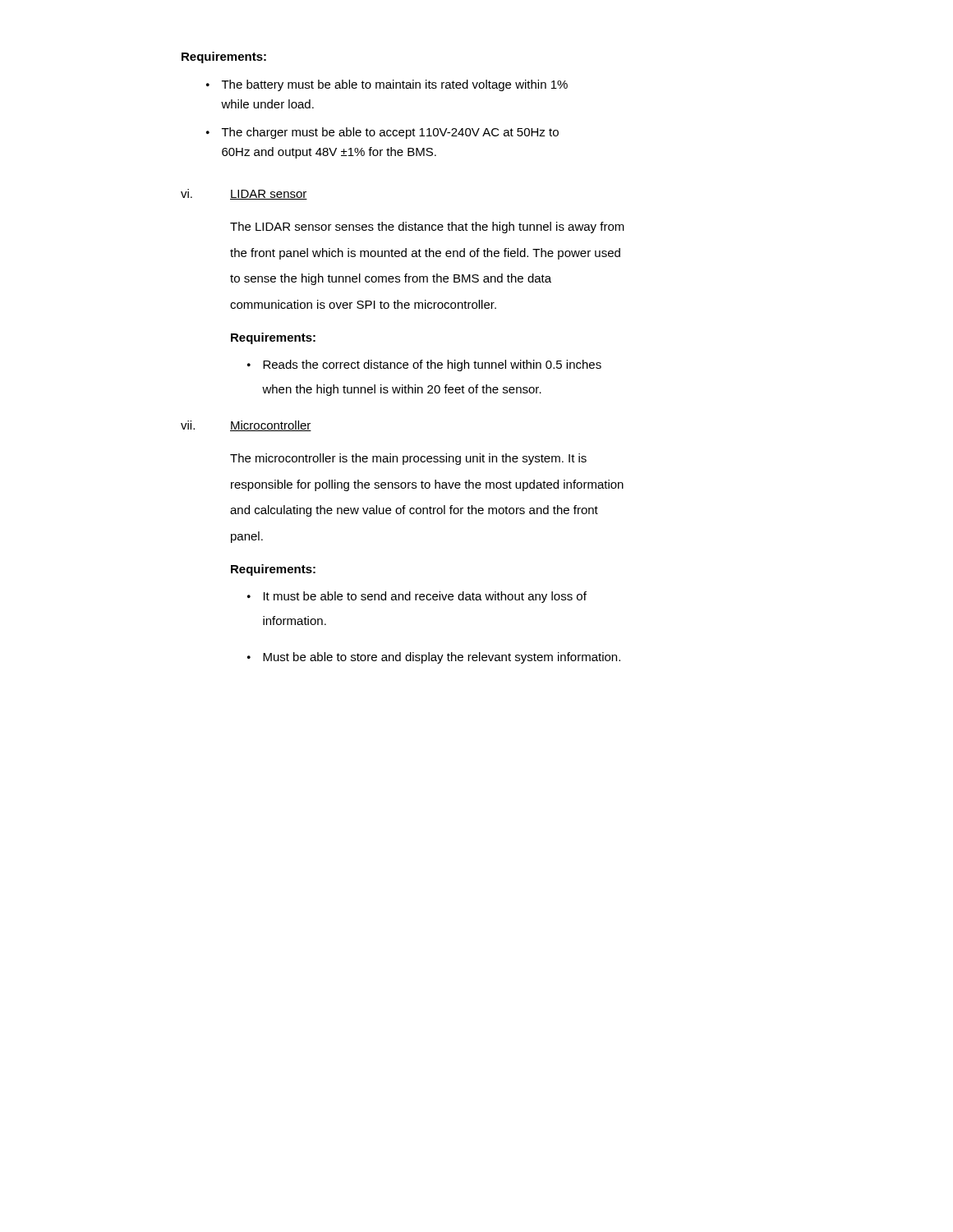Select the passage starting "● The charger must be able to accept"
Viewport: 953px width, 1232px height.
(382, 142)
